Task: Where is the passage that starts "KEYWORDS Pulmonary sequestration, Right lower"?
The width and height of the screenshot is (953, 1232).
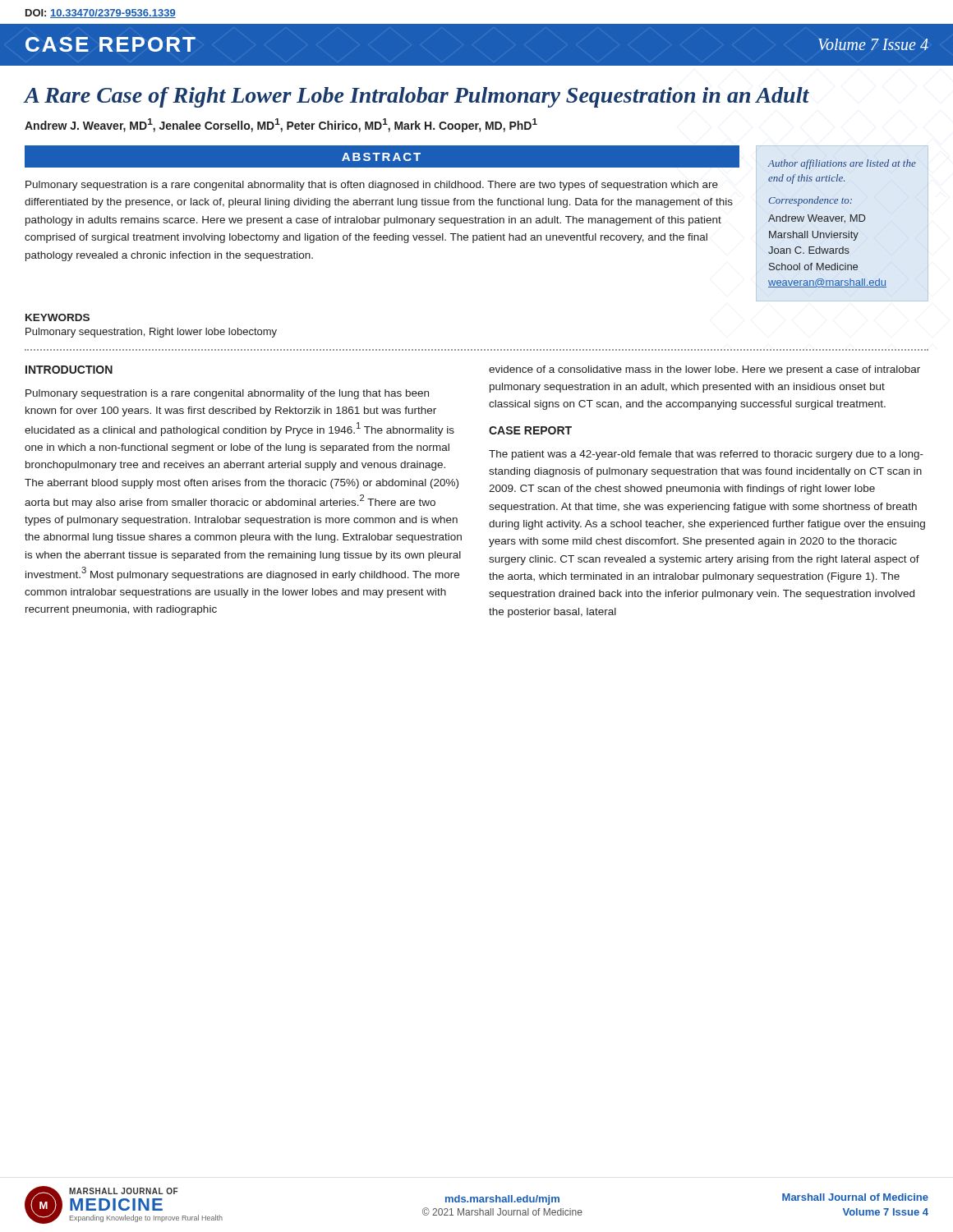Action: 58,317
